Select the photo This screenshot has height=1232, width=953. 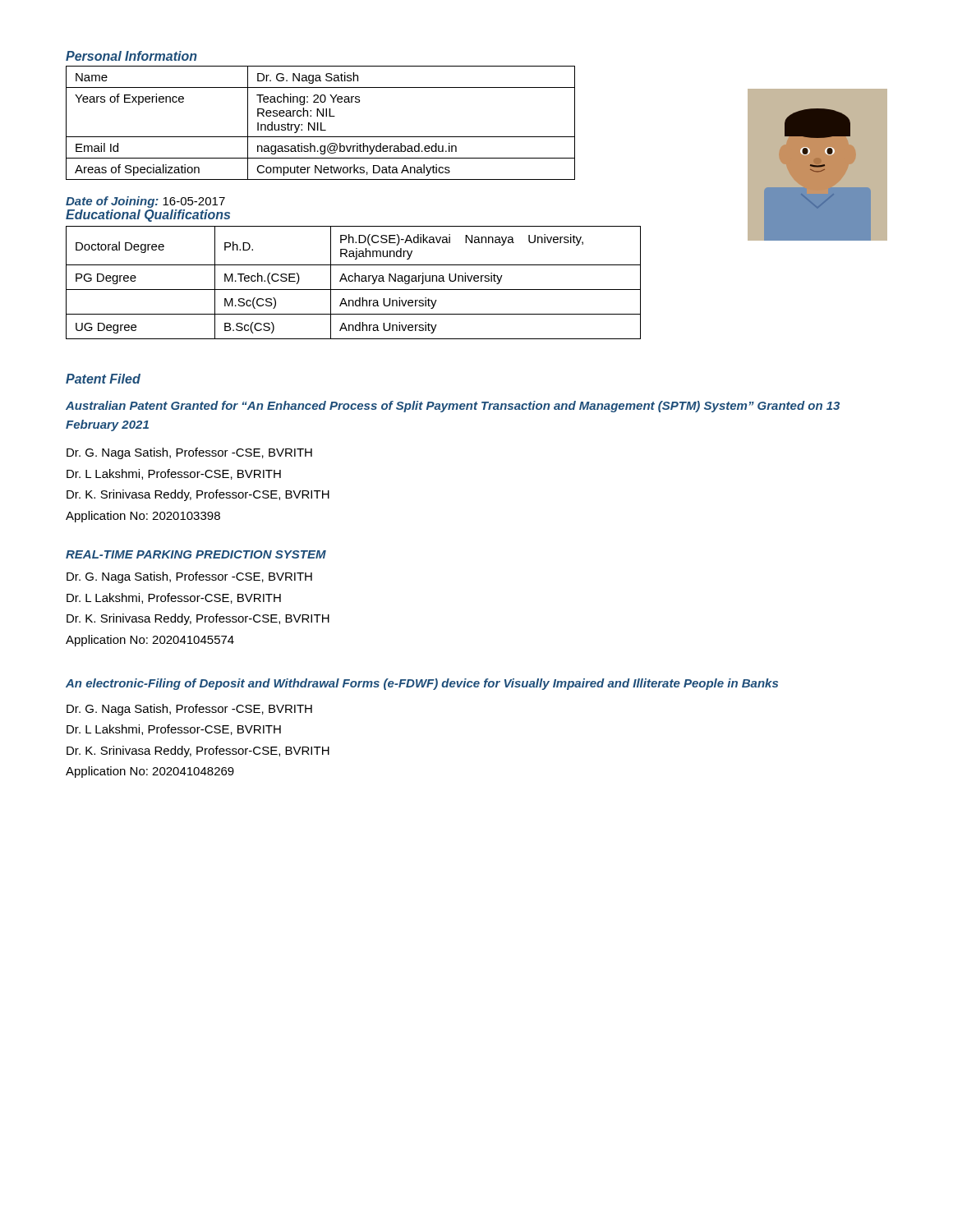click(x=817, y=165)
